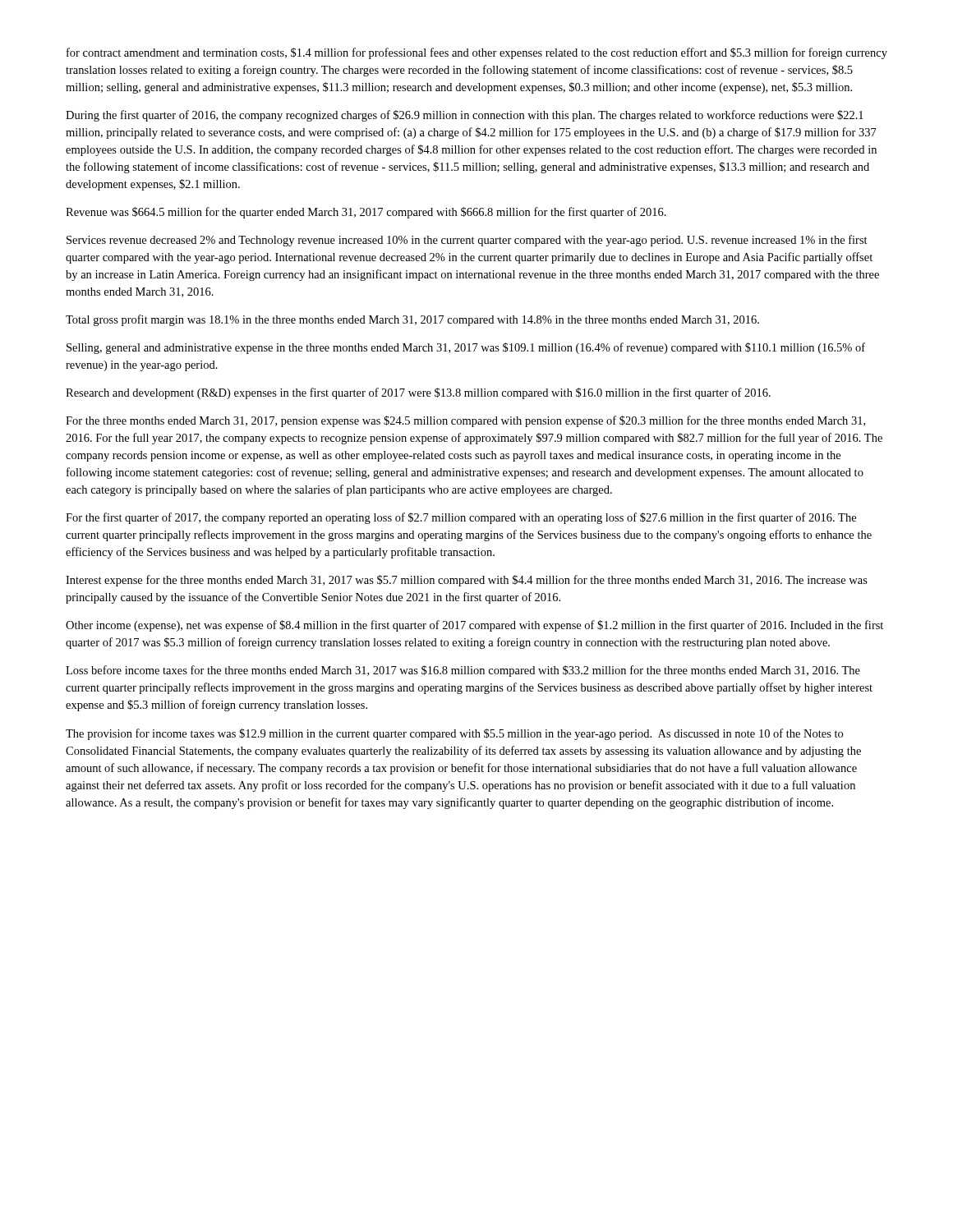Point to the block beginning "During the first quarter of 2016, the"
Screen dimensions: 1232x953
point(471,150)
